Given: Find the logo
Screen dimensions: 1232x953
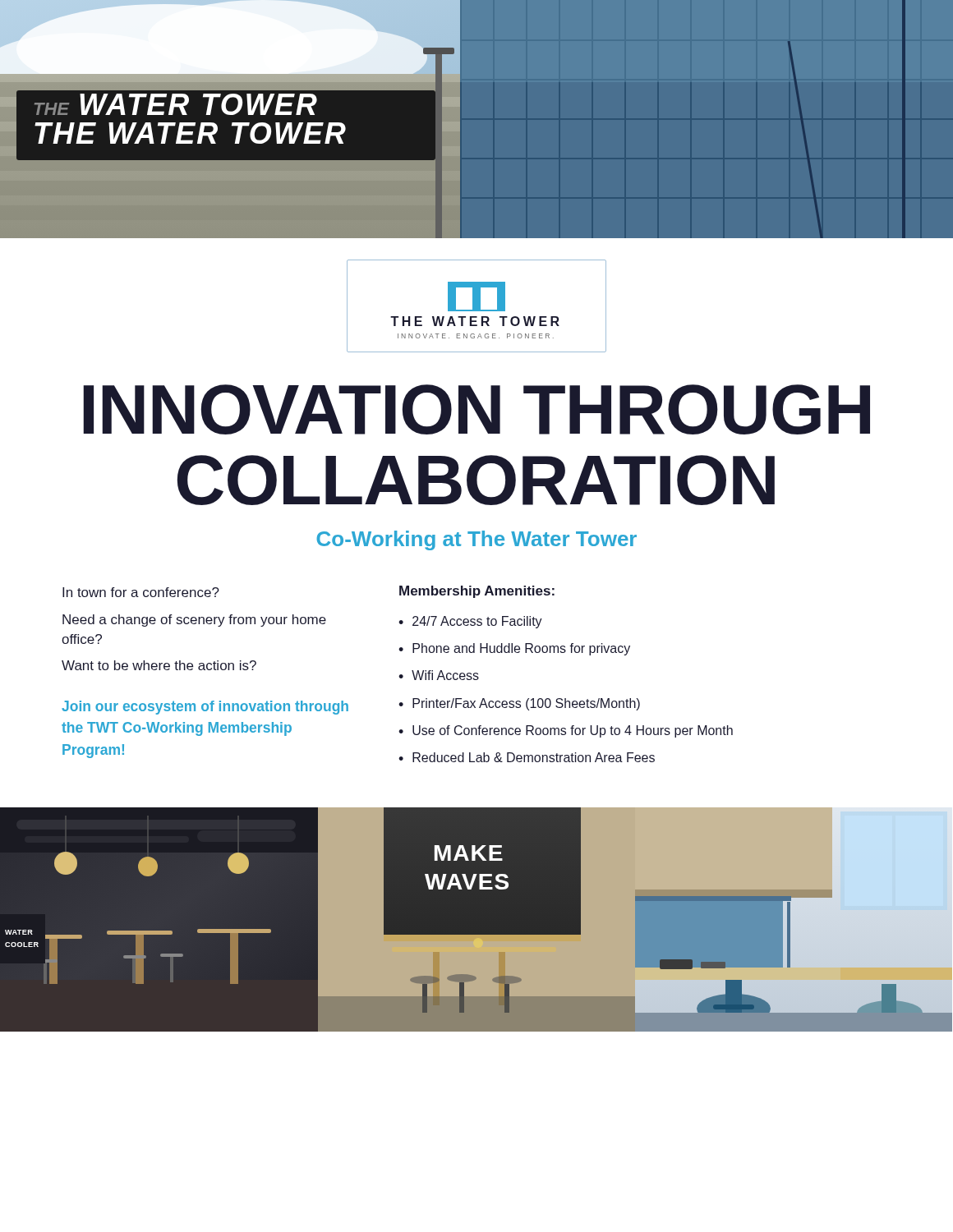Looking at the screenshot, I should [x=476, y=299].
